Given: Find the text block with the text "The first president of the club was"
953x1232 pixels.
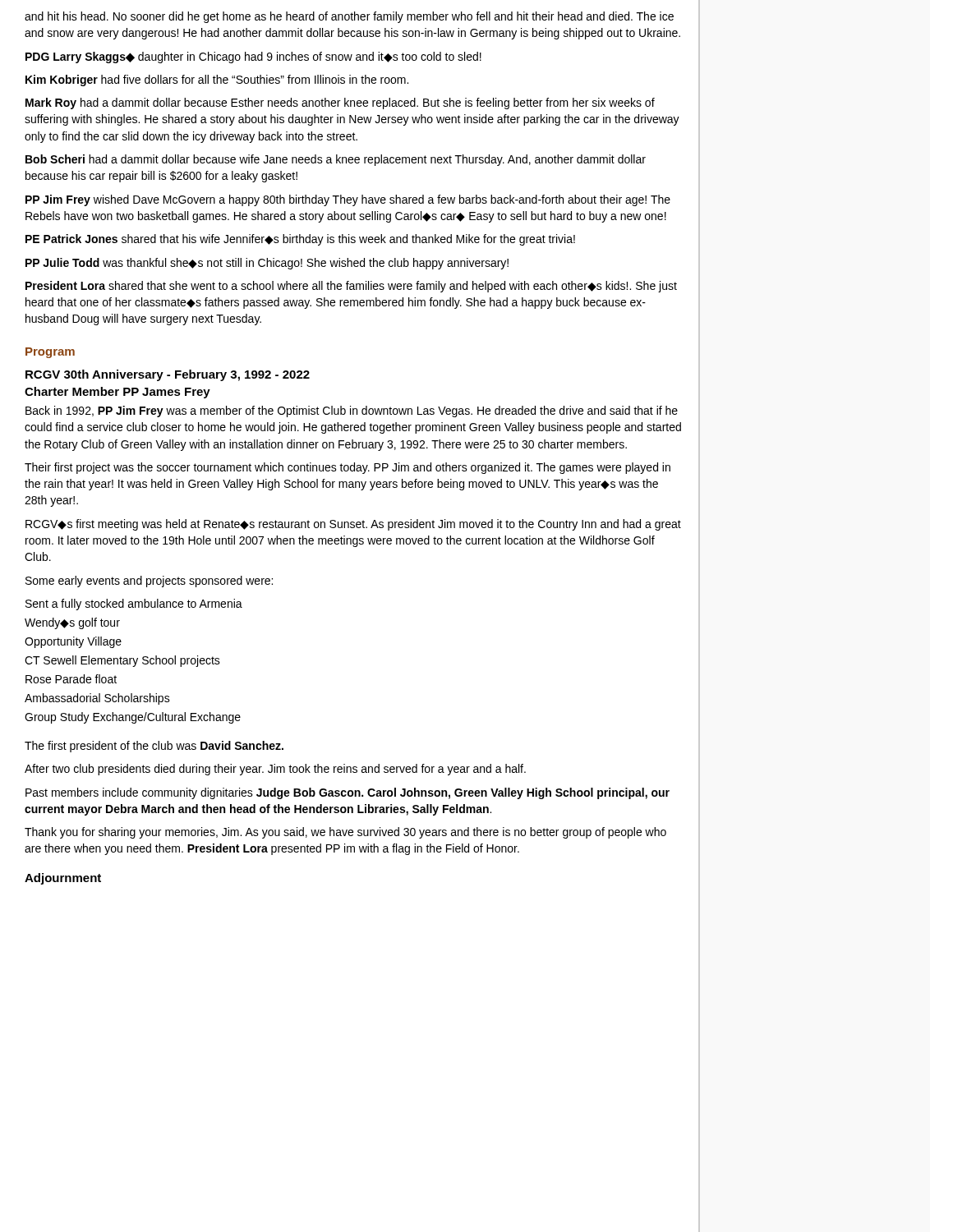Looking at the screenshot, I should [x=154, y=747].
